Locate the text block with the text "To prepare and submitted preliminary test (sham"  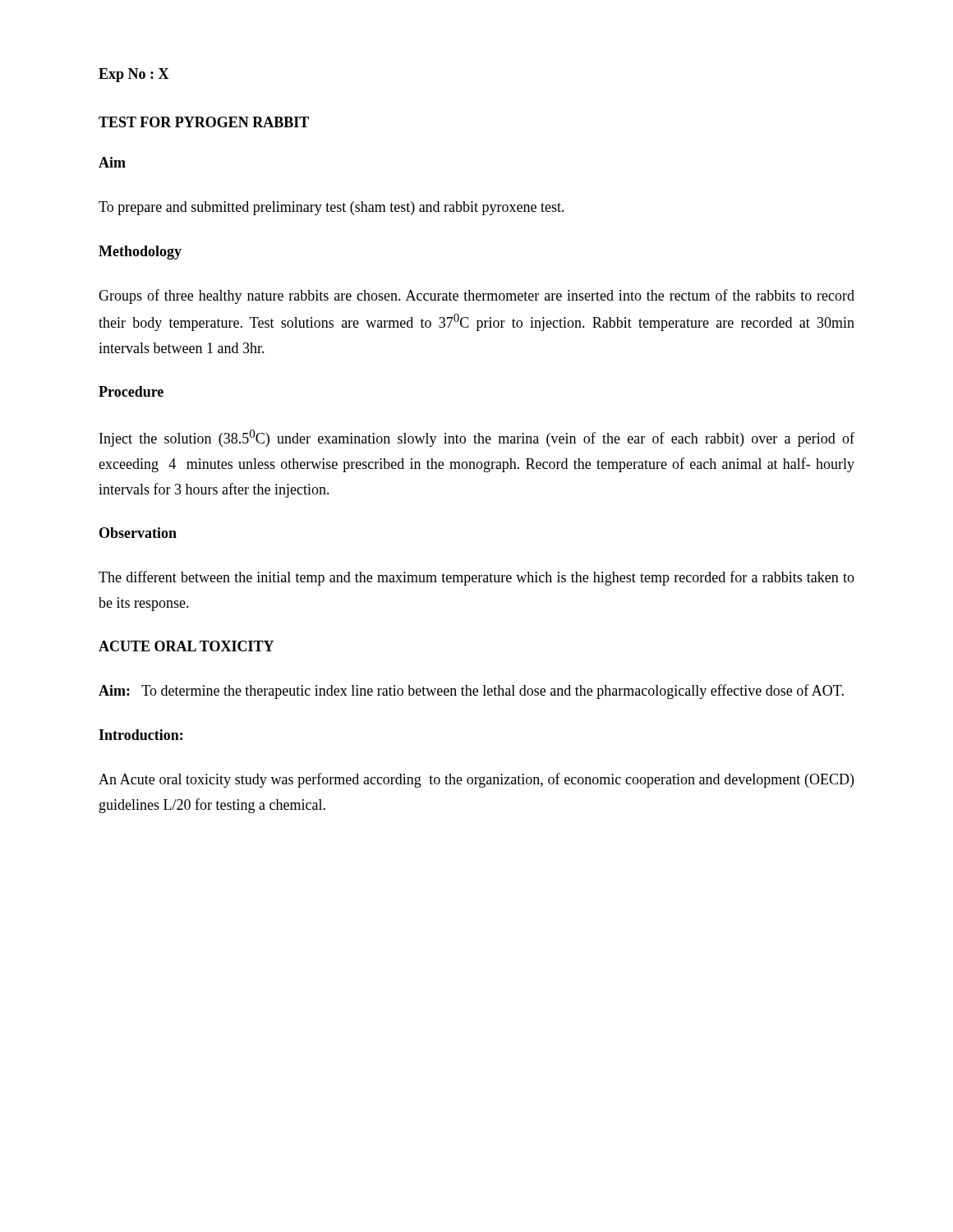click(332, 207)
